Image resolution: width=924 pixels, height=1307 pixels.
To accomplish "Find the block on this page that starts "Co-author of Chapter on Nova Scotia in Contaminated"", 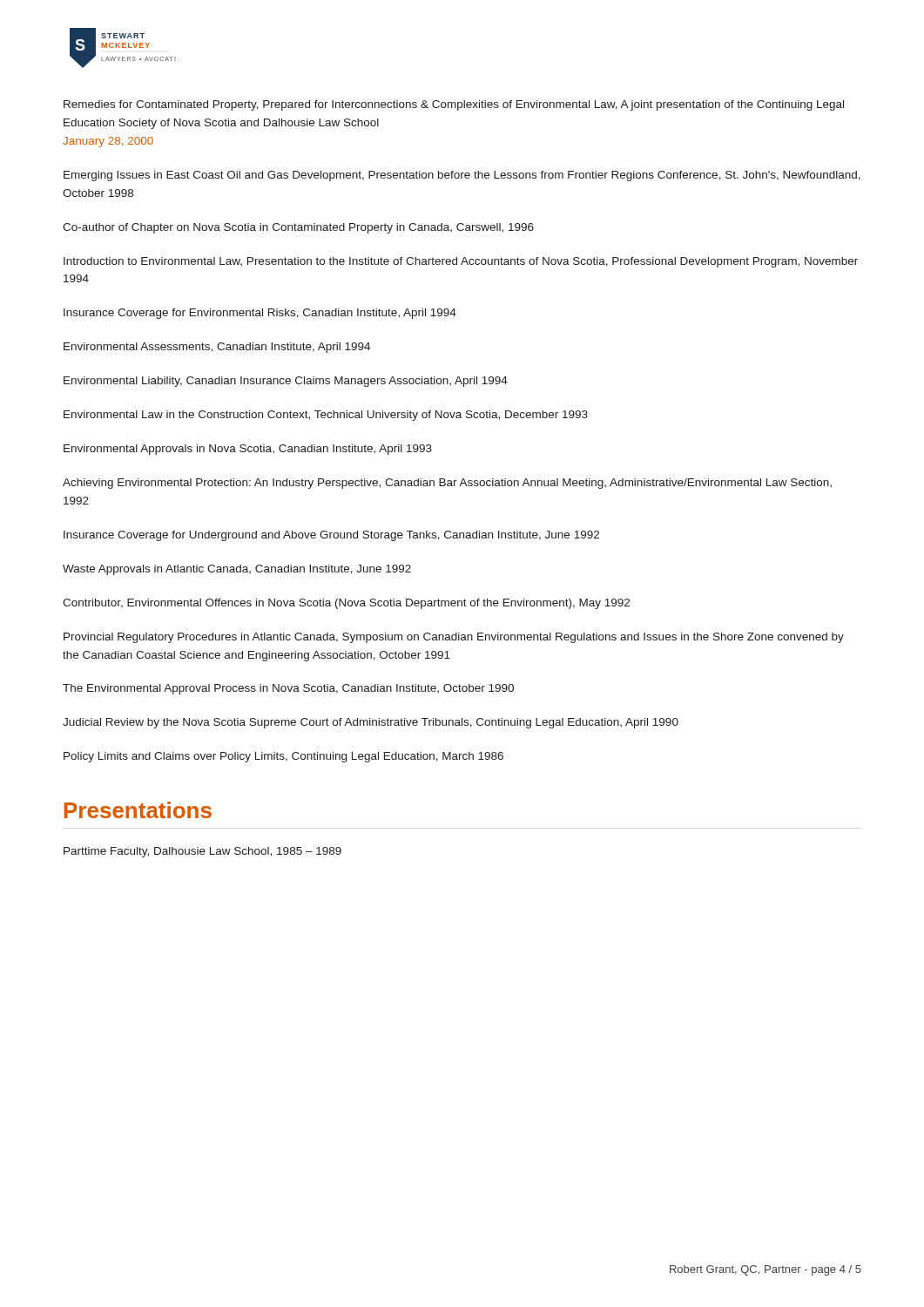I will click(298, 227).
